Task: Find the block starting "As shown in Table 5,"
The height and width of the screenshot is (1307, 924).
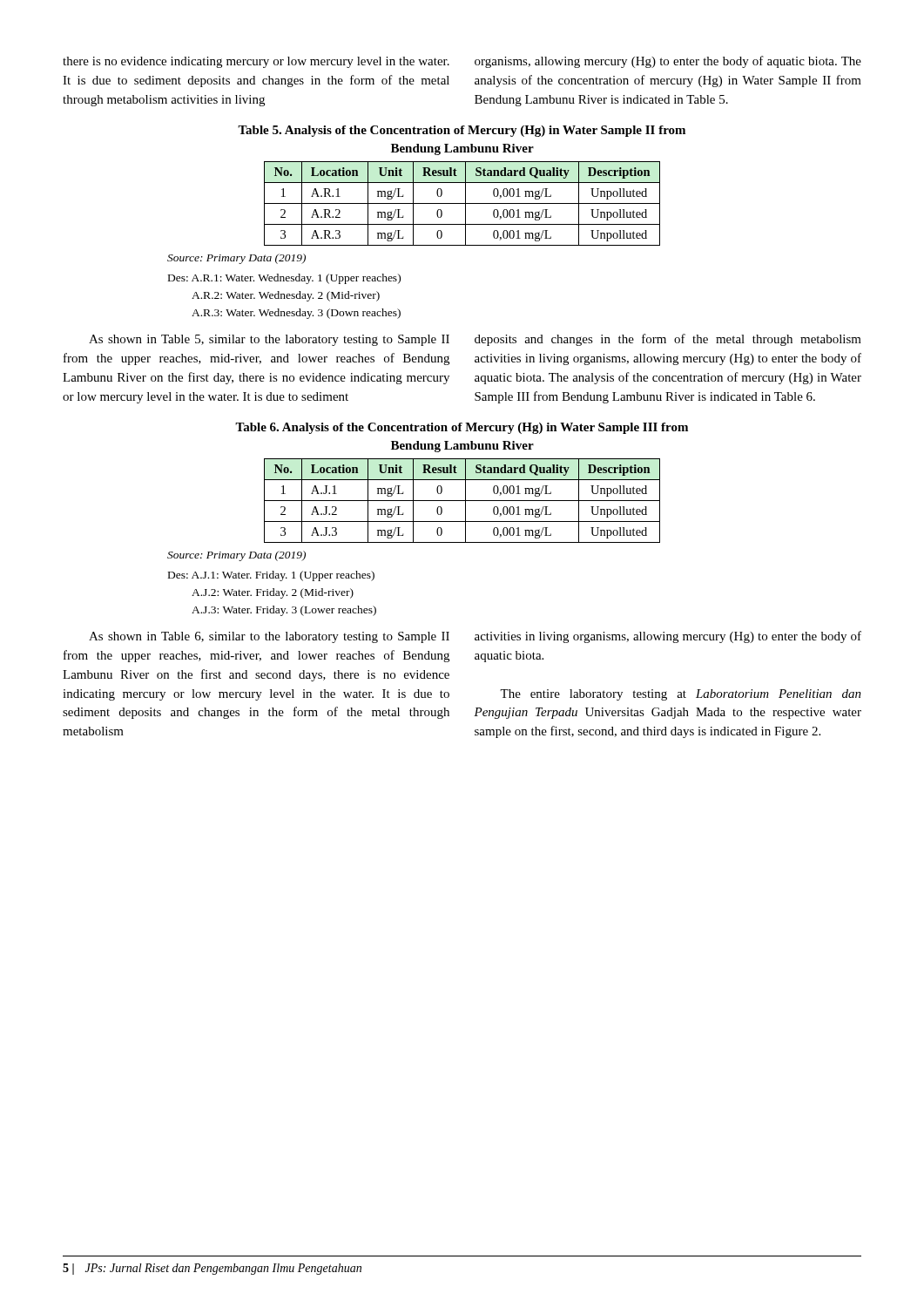Action: click(256, 368)
